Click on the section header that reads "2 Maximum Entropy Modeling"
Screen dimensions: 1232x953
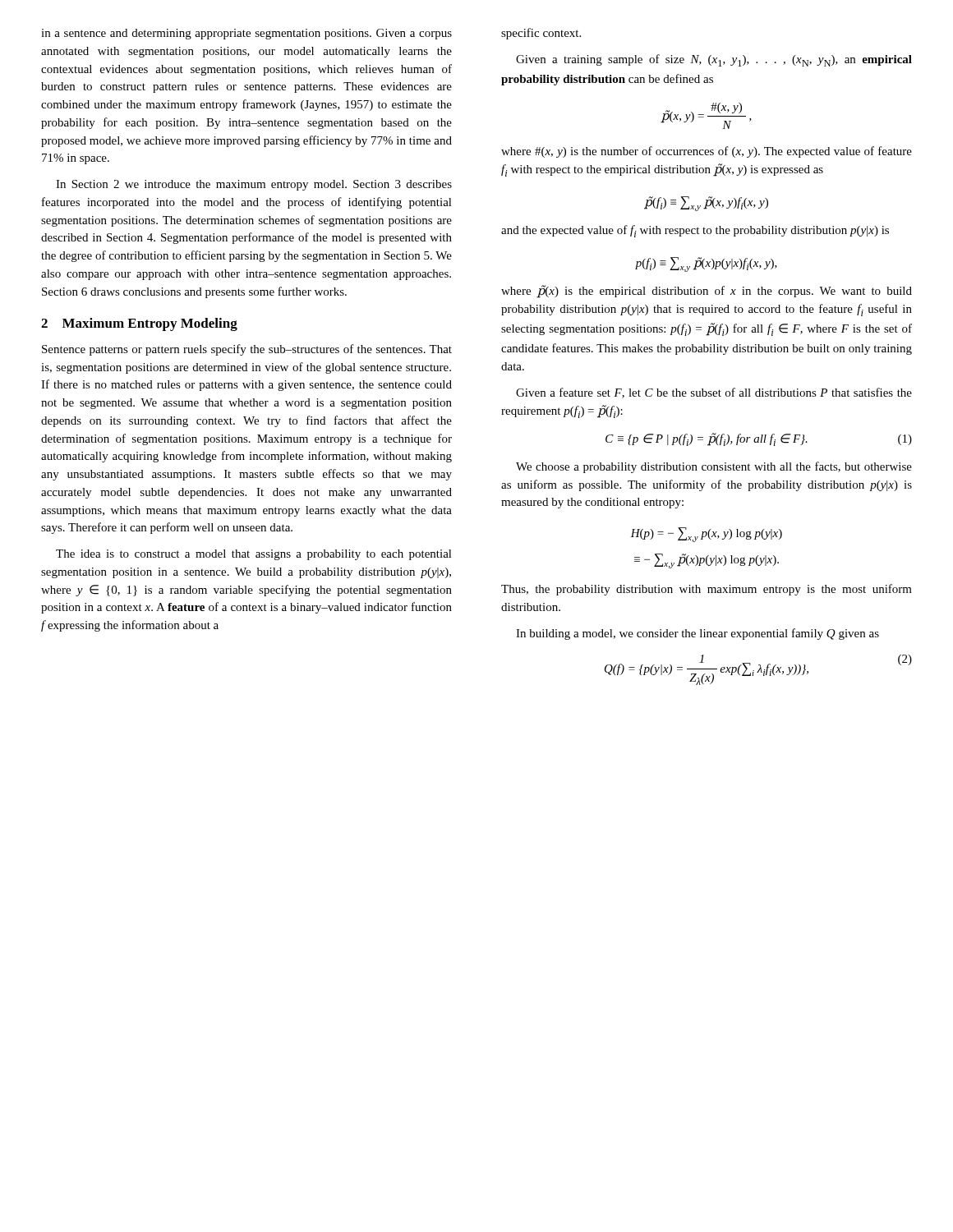pos(139,323)
